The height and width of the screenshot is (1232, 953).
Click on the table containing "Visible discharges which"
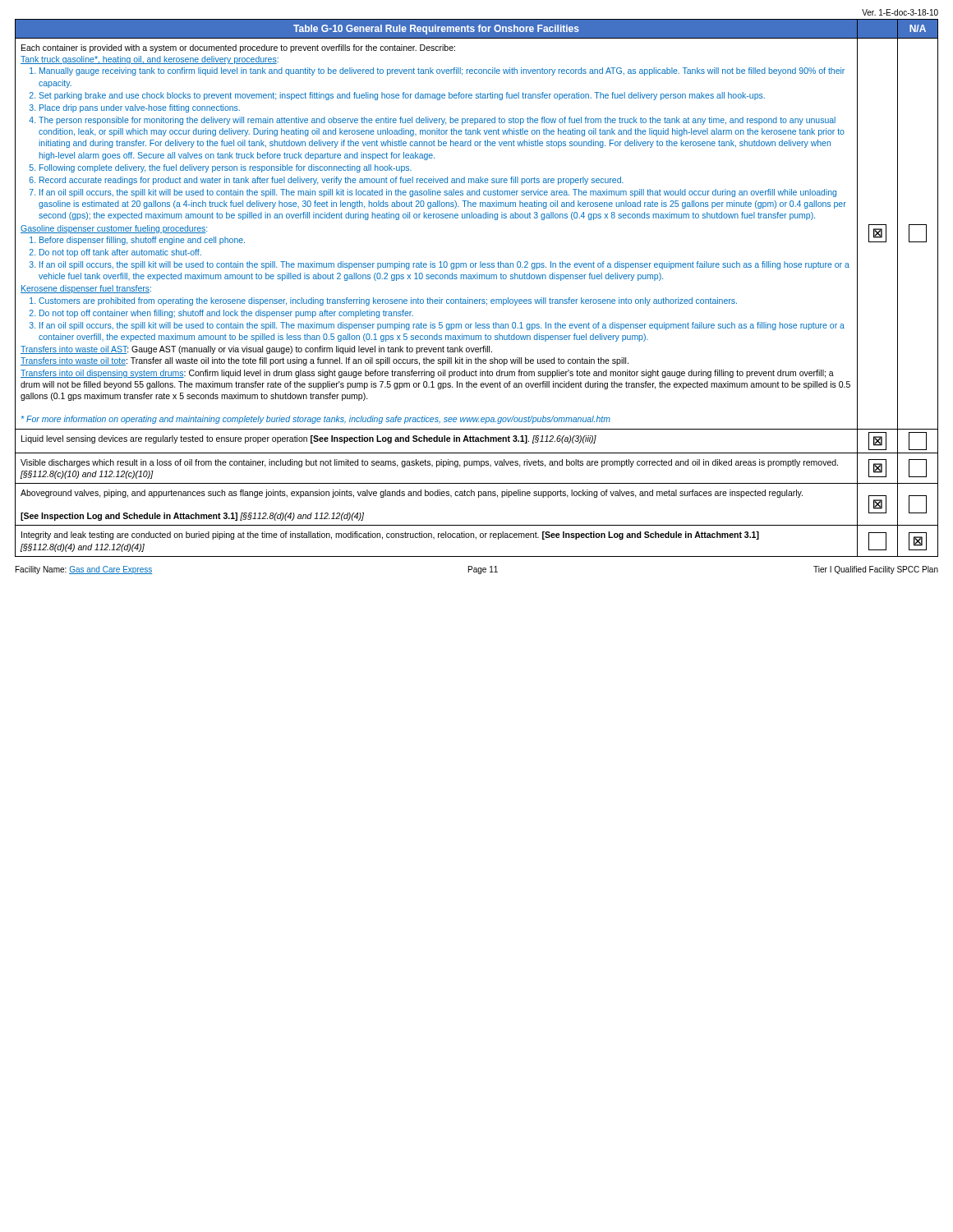476,288
